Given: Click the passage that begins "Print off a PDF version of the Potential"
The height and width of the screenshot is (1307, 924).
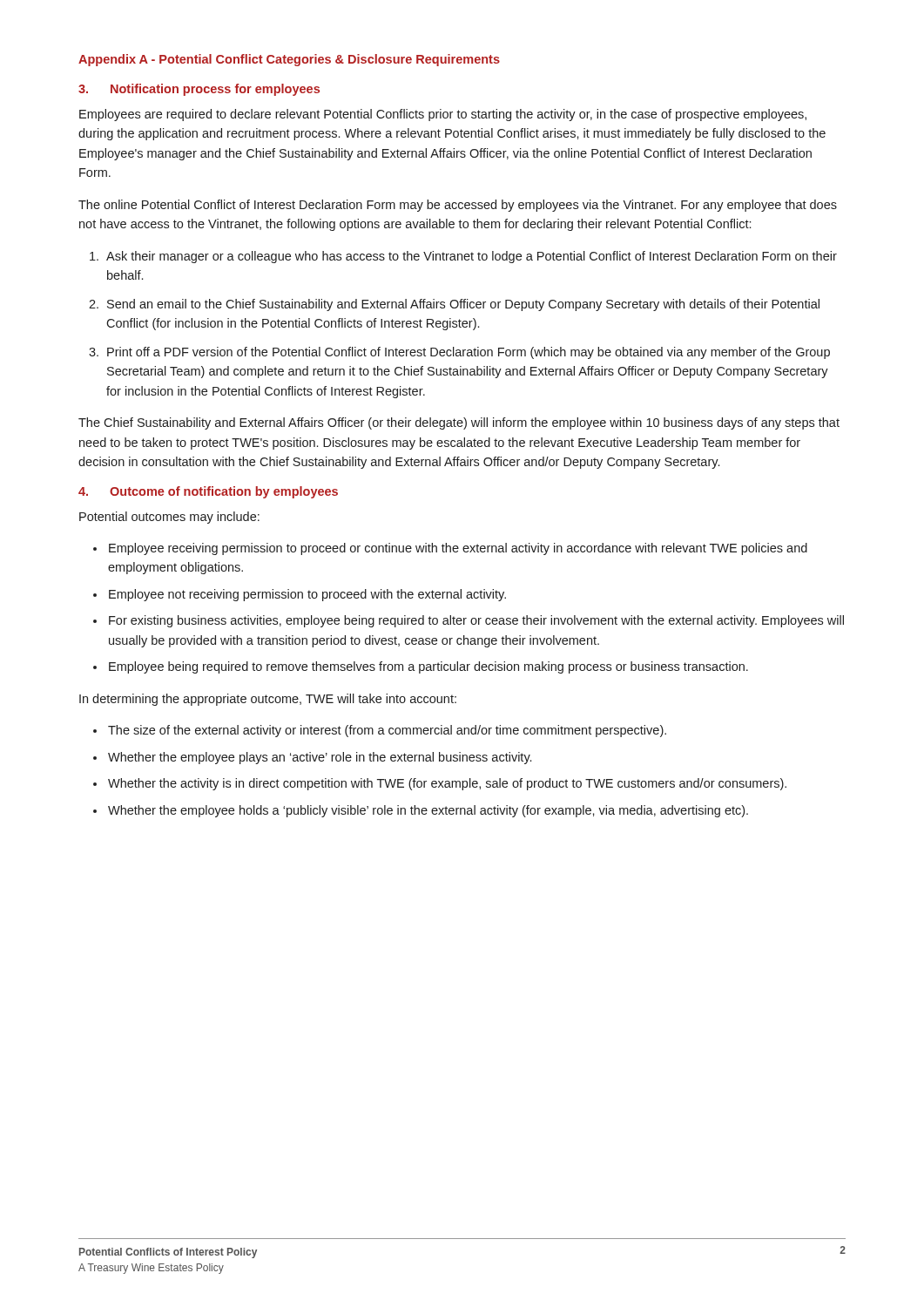Looking at the screenshot, I should coord(468,371).
